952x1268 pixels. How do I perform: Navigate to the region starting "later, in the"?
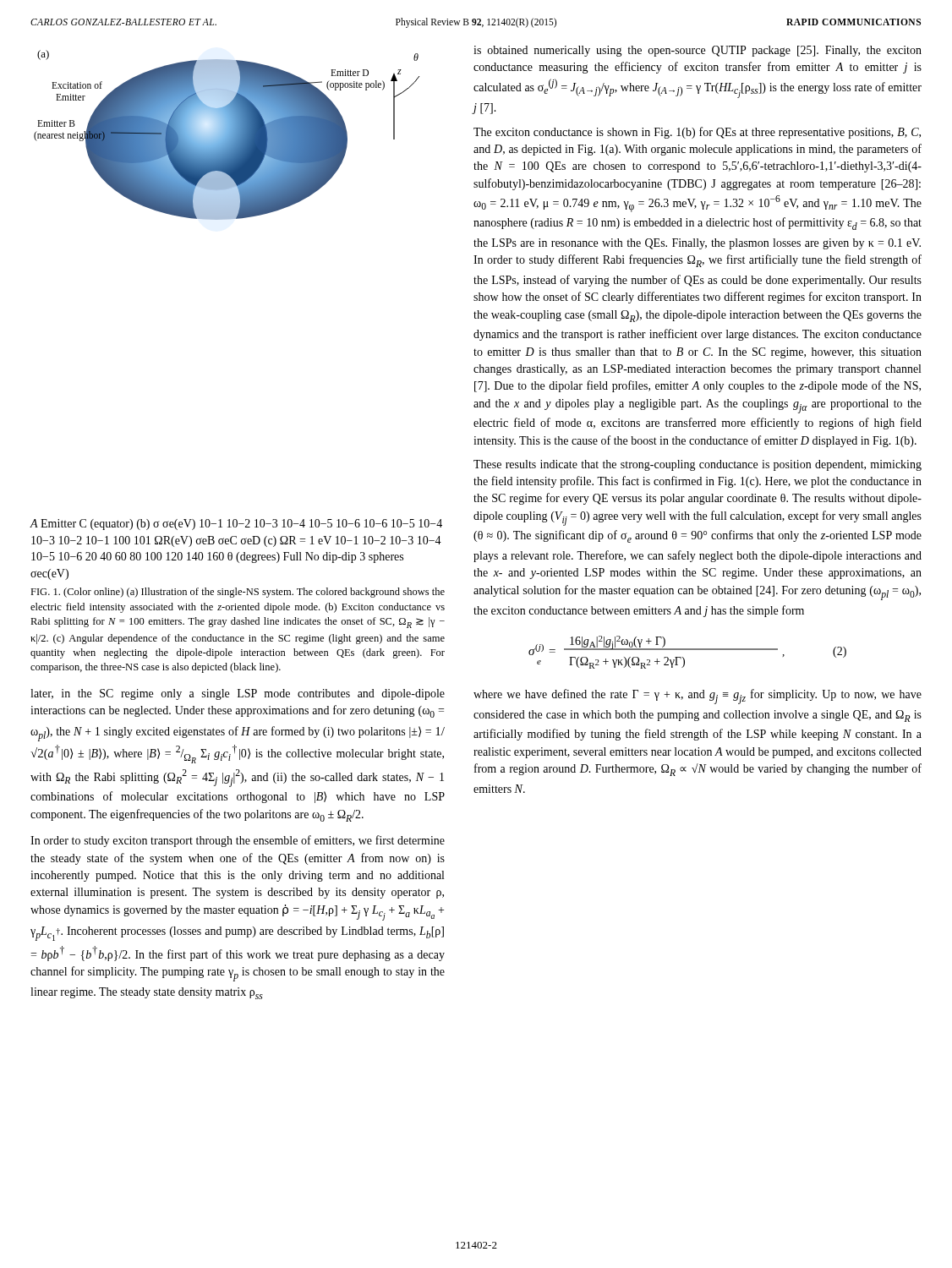pyautogui.click(x=238, y=844)
